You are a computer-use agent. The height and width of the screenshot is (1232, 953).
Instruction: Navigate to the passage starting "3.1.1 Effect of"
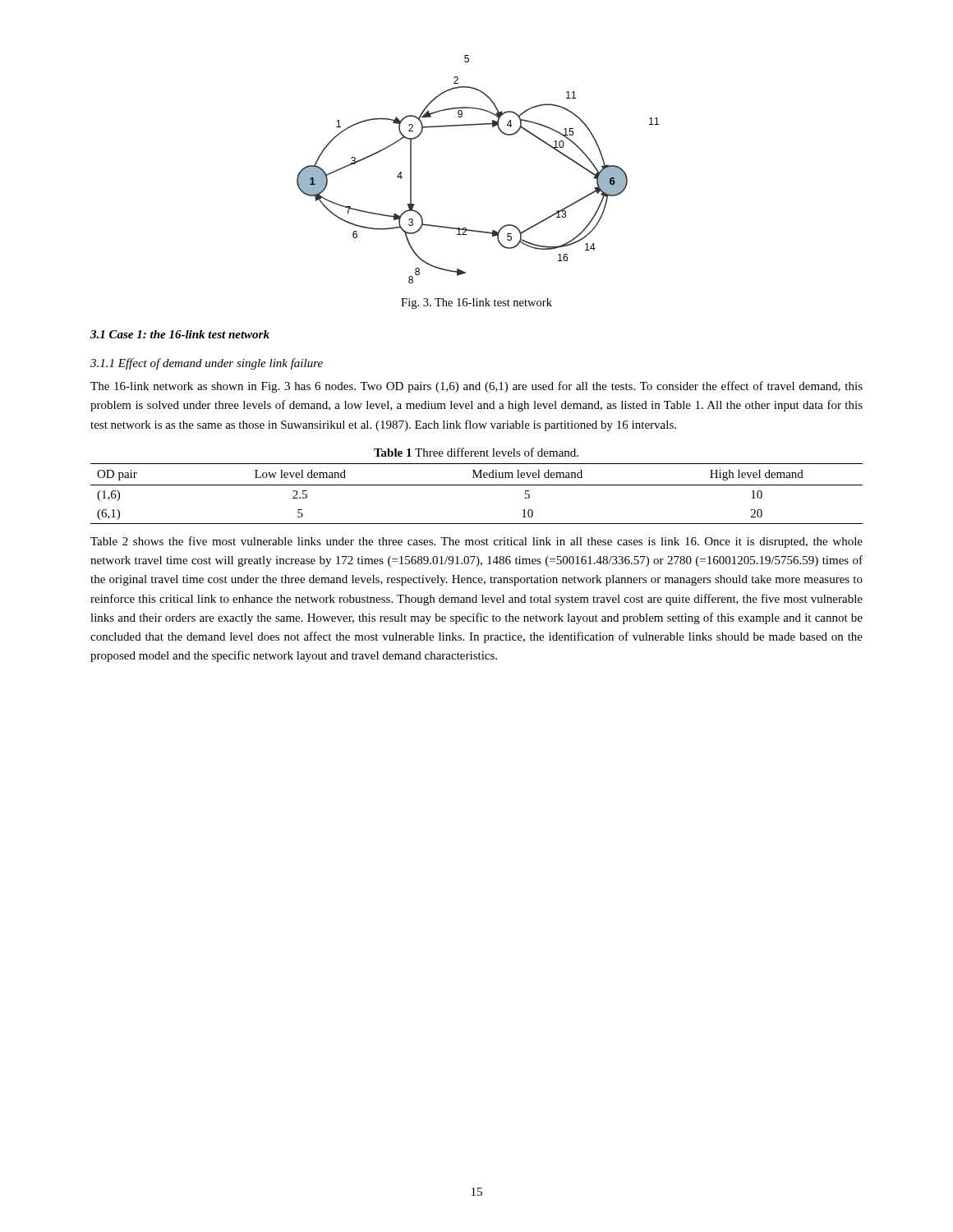[207, 363]
